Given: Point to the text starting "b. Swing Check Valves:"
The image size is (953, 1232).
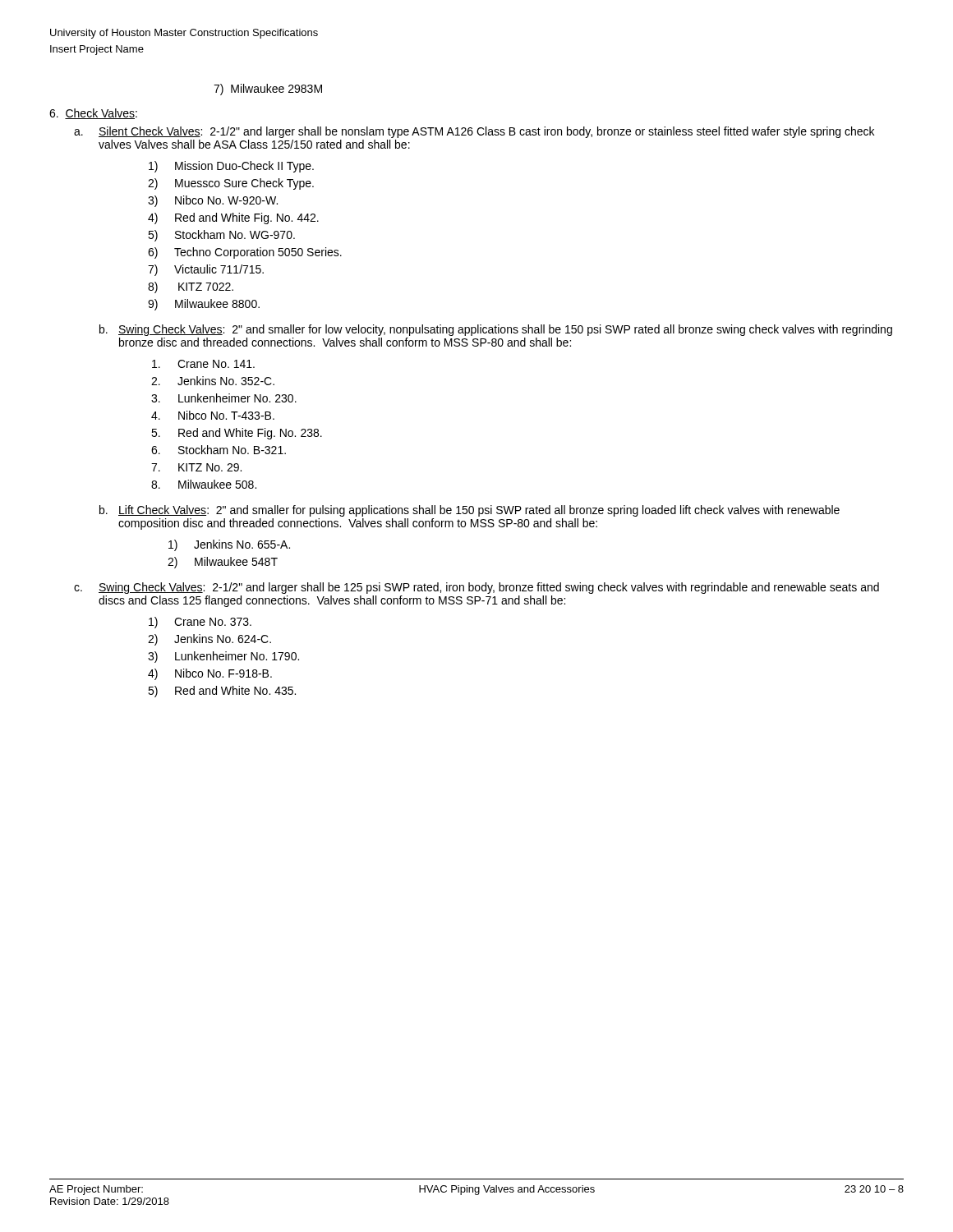Looking at the screenshot, I should pyautogui.click(x=496, y=330).
